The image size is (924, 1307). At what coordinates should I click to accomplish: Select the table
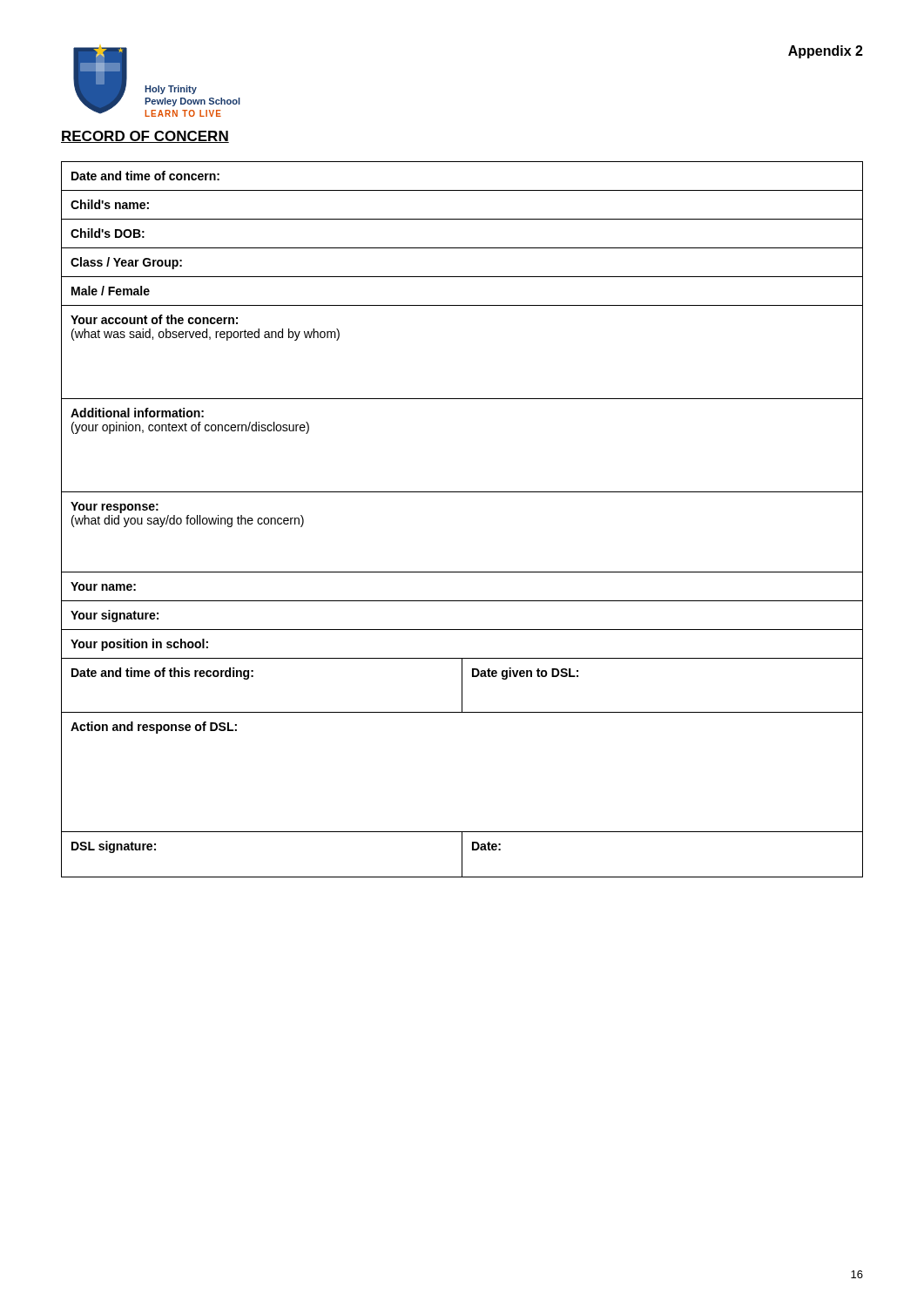tap(462, 519)
